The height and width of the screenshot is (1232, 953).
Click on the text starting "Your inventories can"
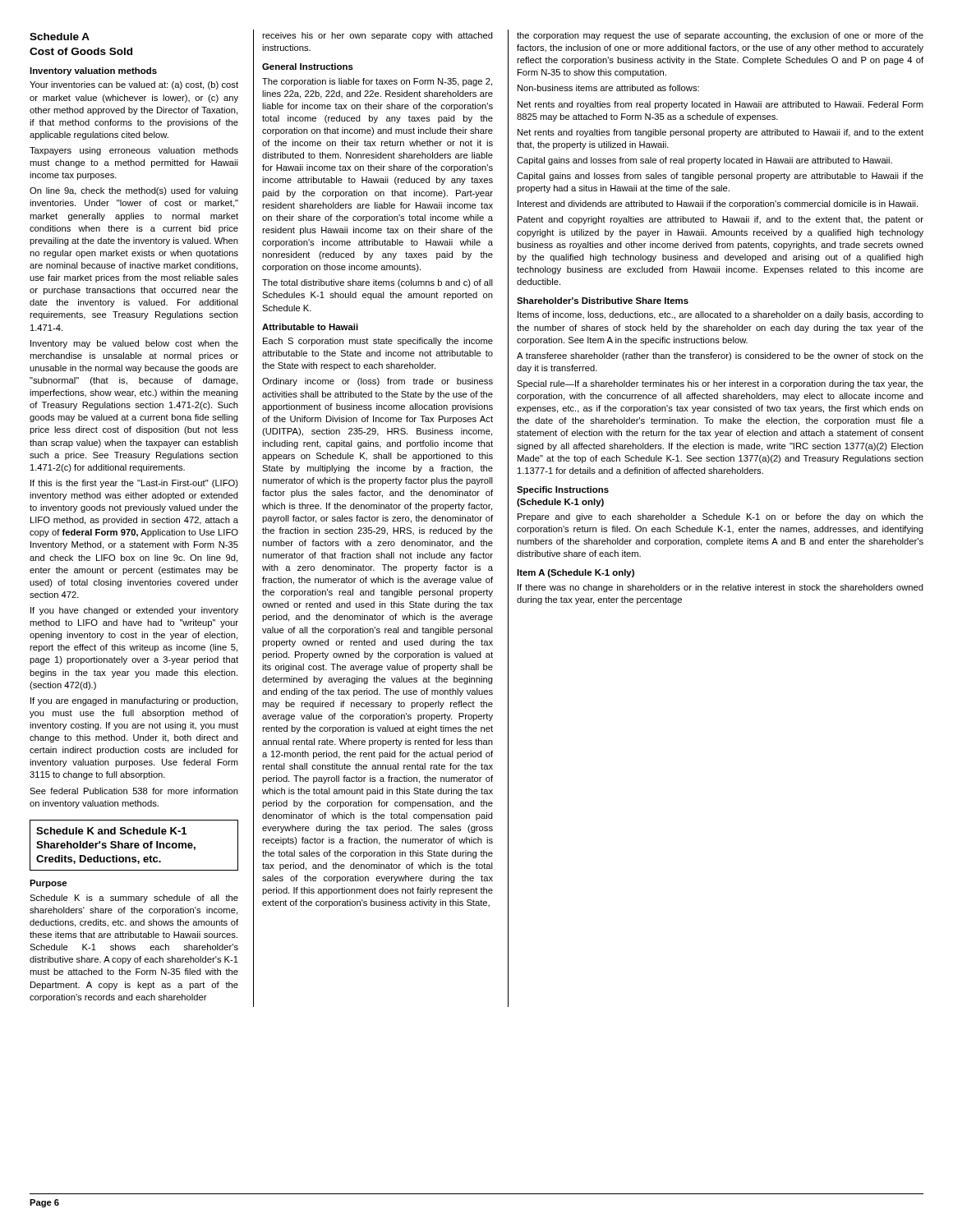(x=134, y=444)
